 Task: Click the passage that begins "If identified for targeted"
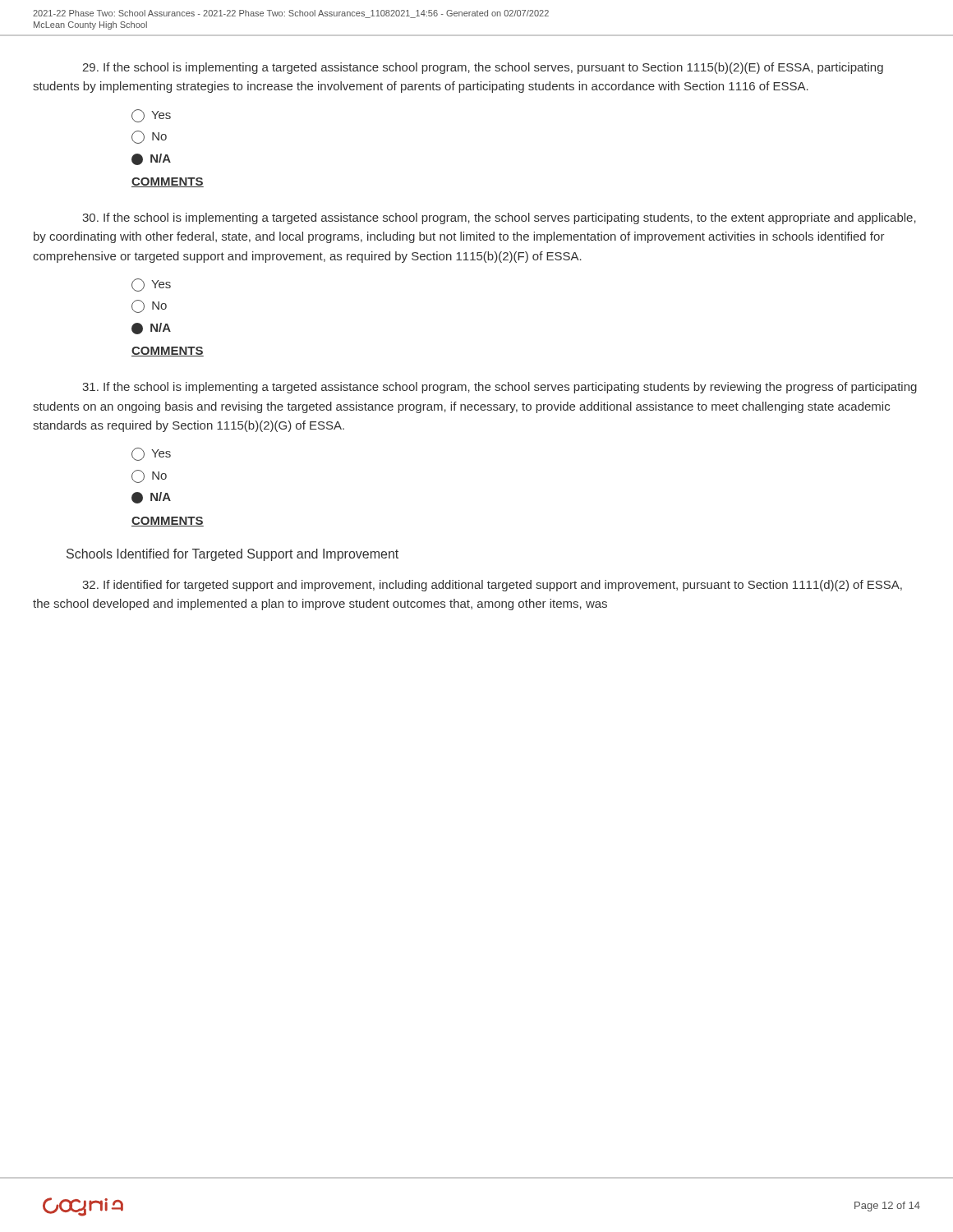(x=468, y=594)
